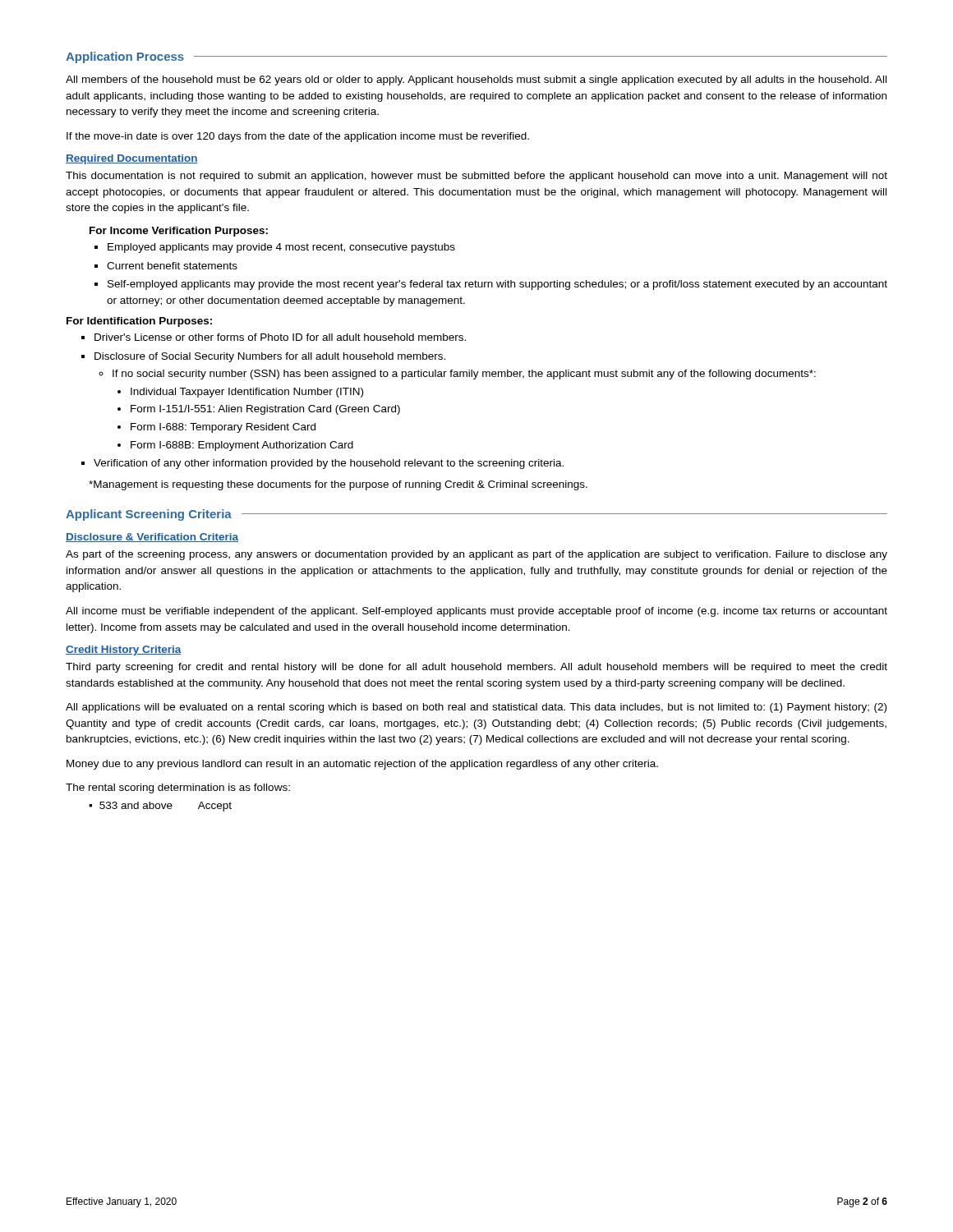The height and width of the screenshot is (1232, 953).
Task: Locate the element starting "All income must be verifiable independent of the"
Action: point(476,619)
